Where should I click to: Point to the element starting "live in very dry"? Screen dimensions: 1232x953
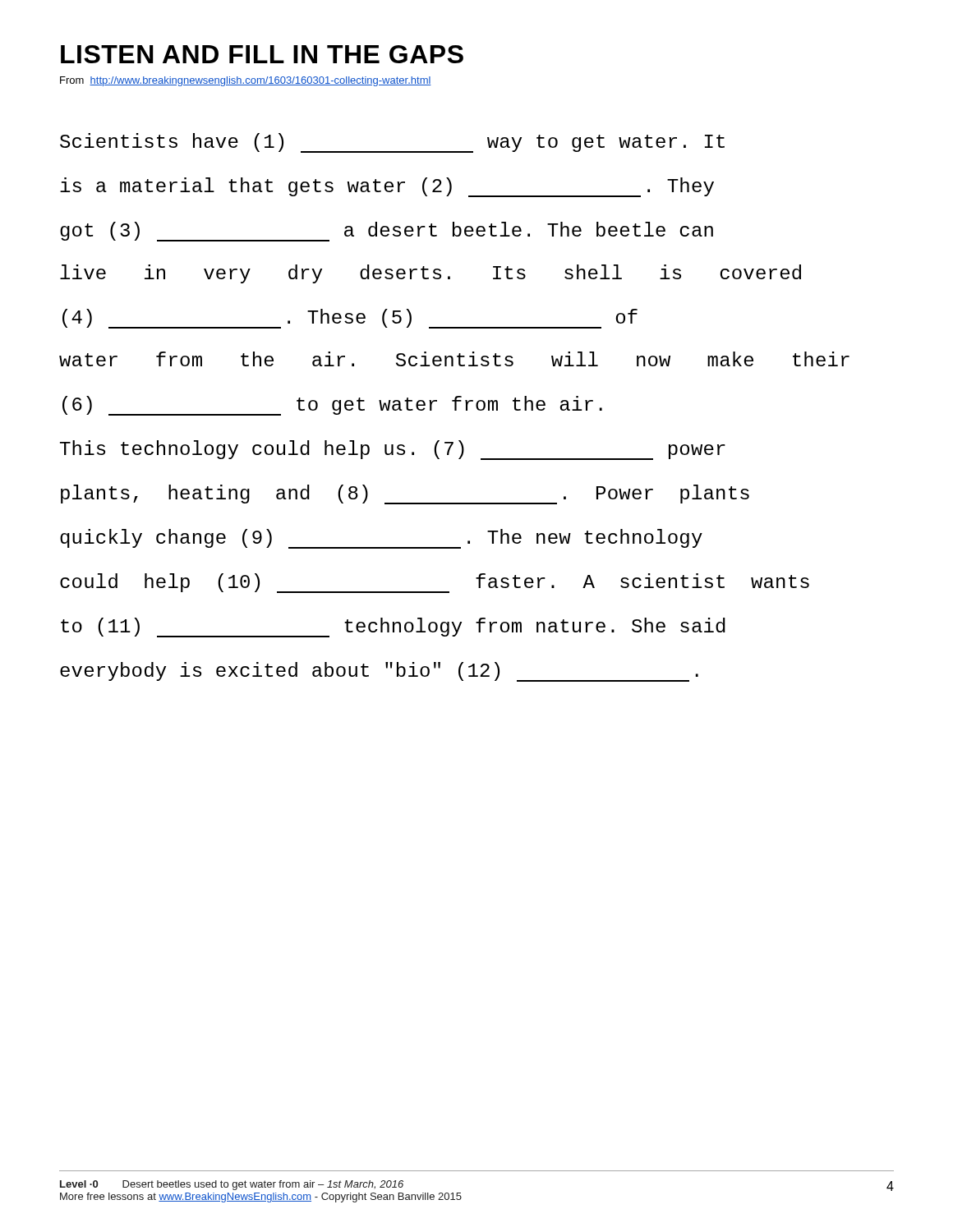pyautogui.click(x=430, y=274)
